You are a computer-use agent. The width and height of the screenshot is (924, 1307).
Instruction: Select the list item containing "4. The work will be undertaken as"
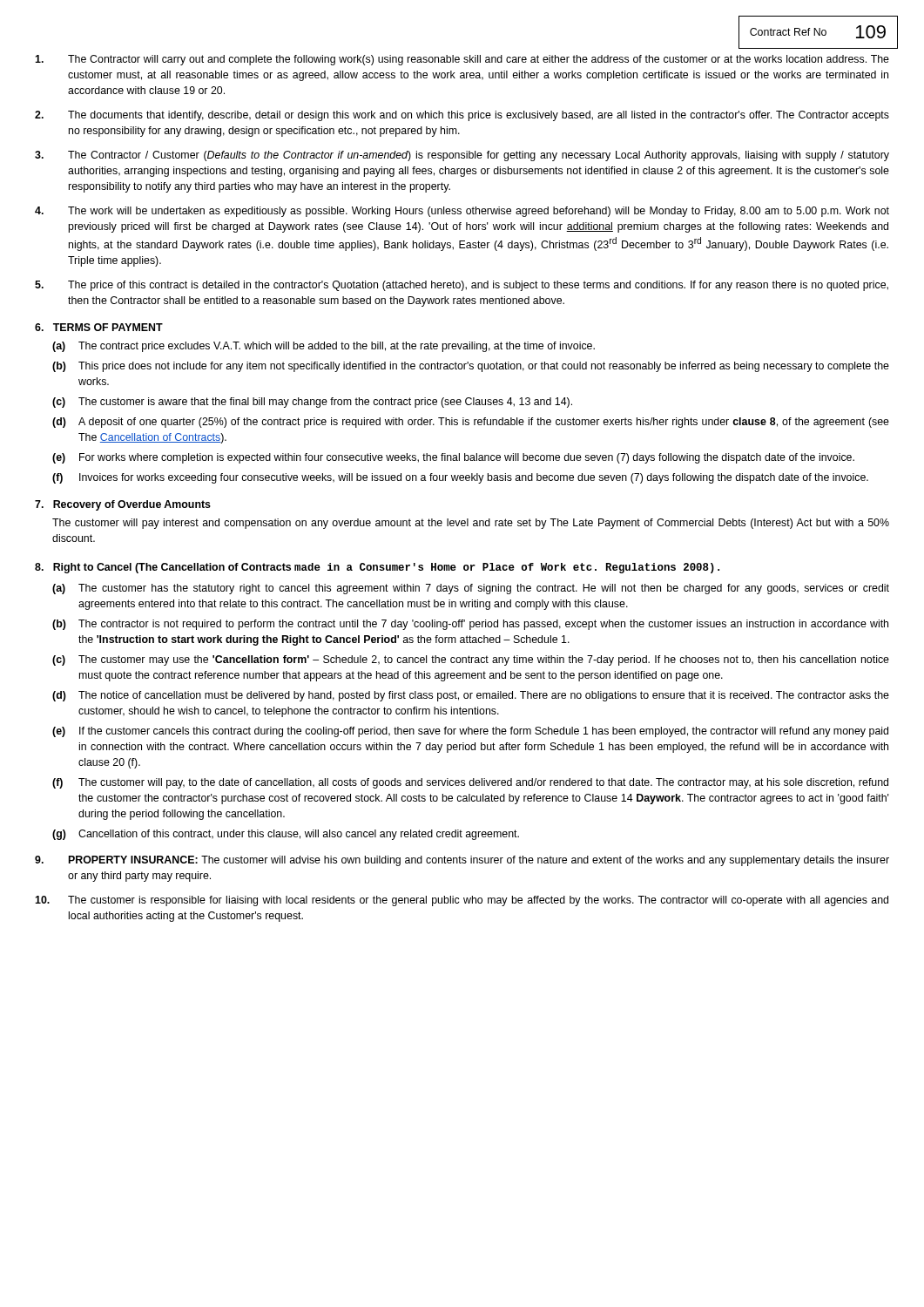[462, 237]
